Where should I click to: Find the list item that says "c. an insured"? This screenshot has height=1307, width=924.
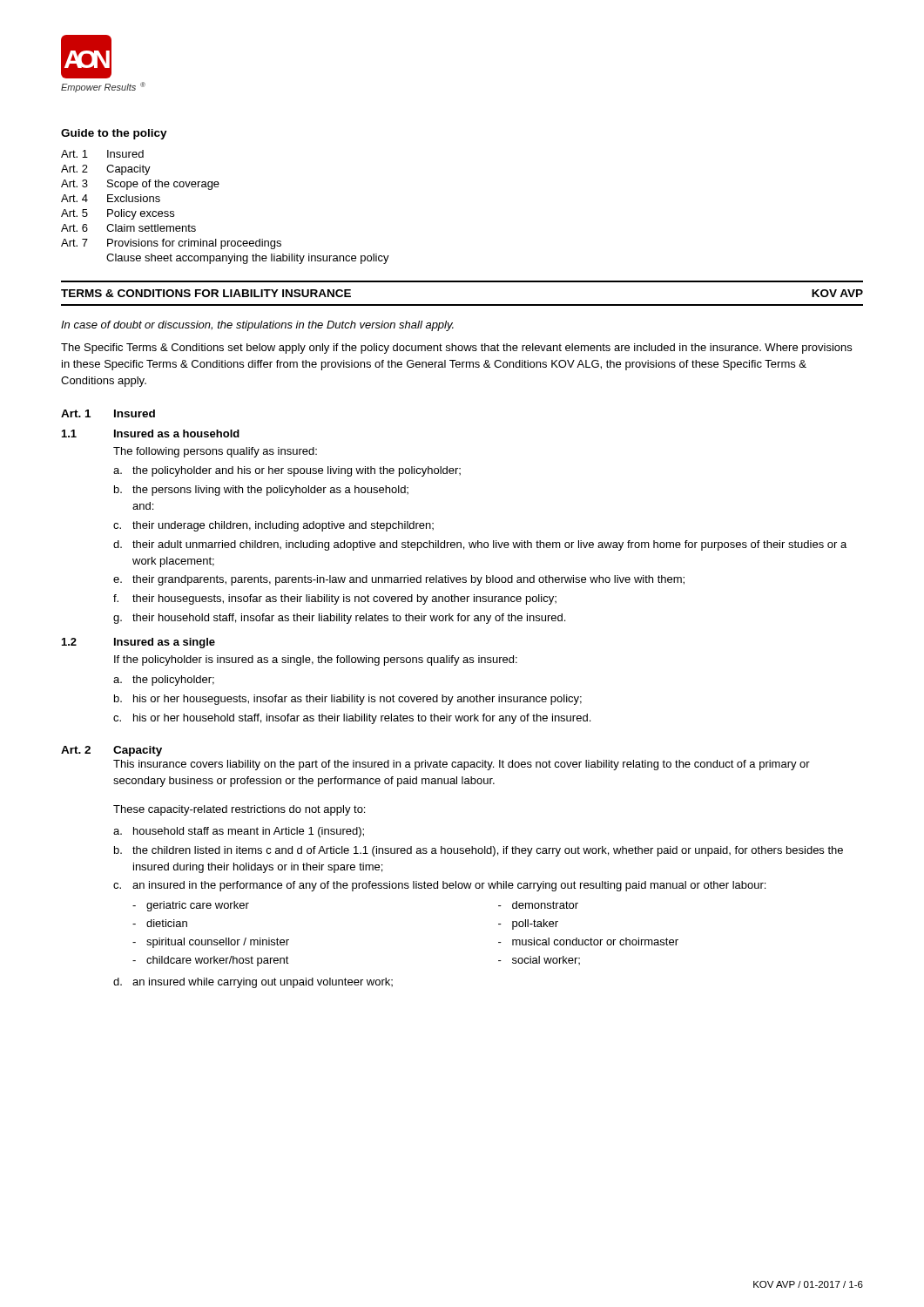(x=488, y=925)
